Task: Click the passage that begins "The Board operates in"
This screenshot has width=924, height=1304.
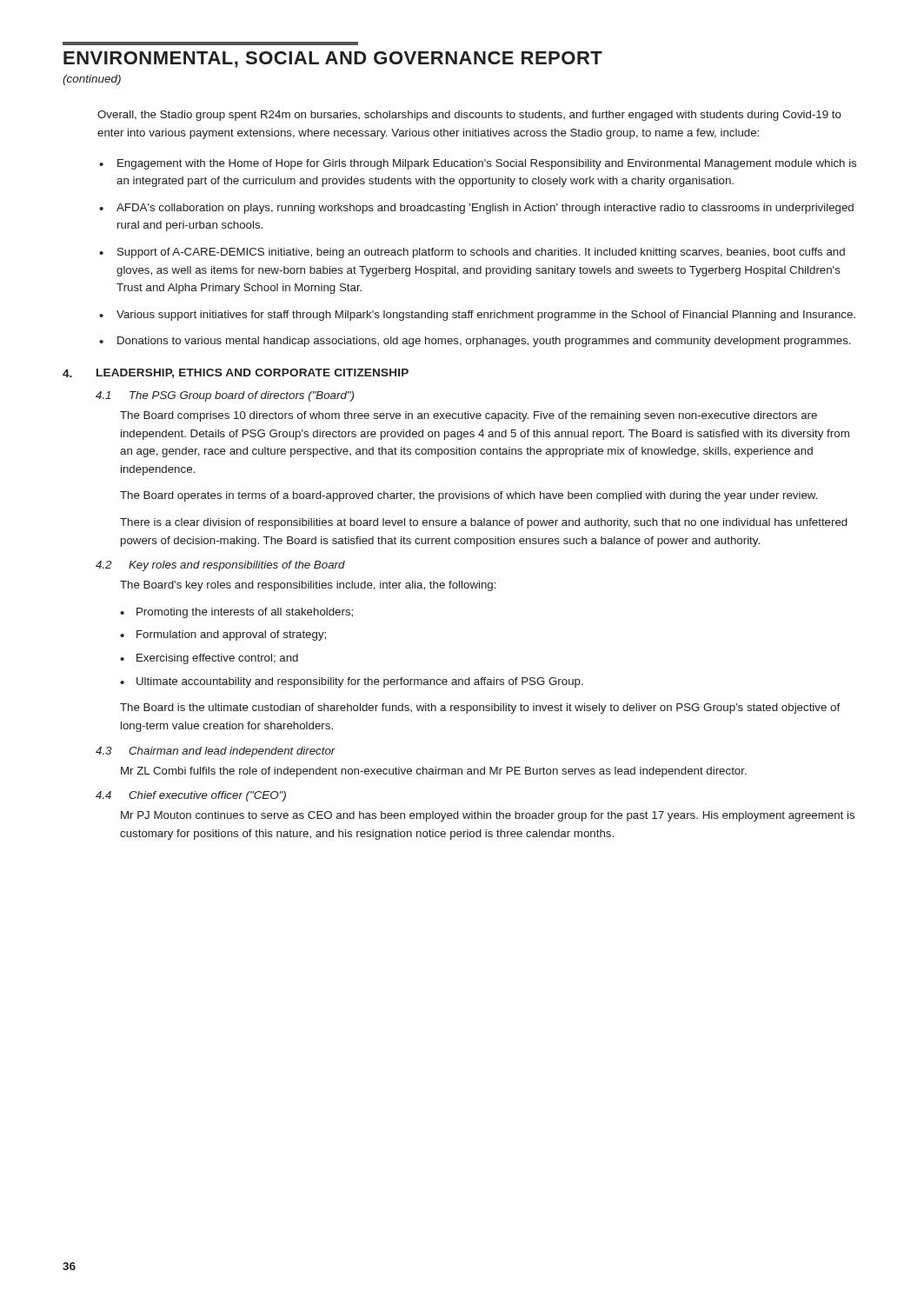Action: (469, 496)
